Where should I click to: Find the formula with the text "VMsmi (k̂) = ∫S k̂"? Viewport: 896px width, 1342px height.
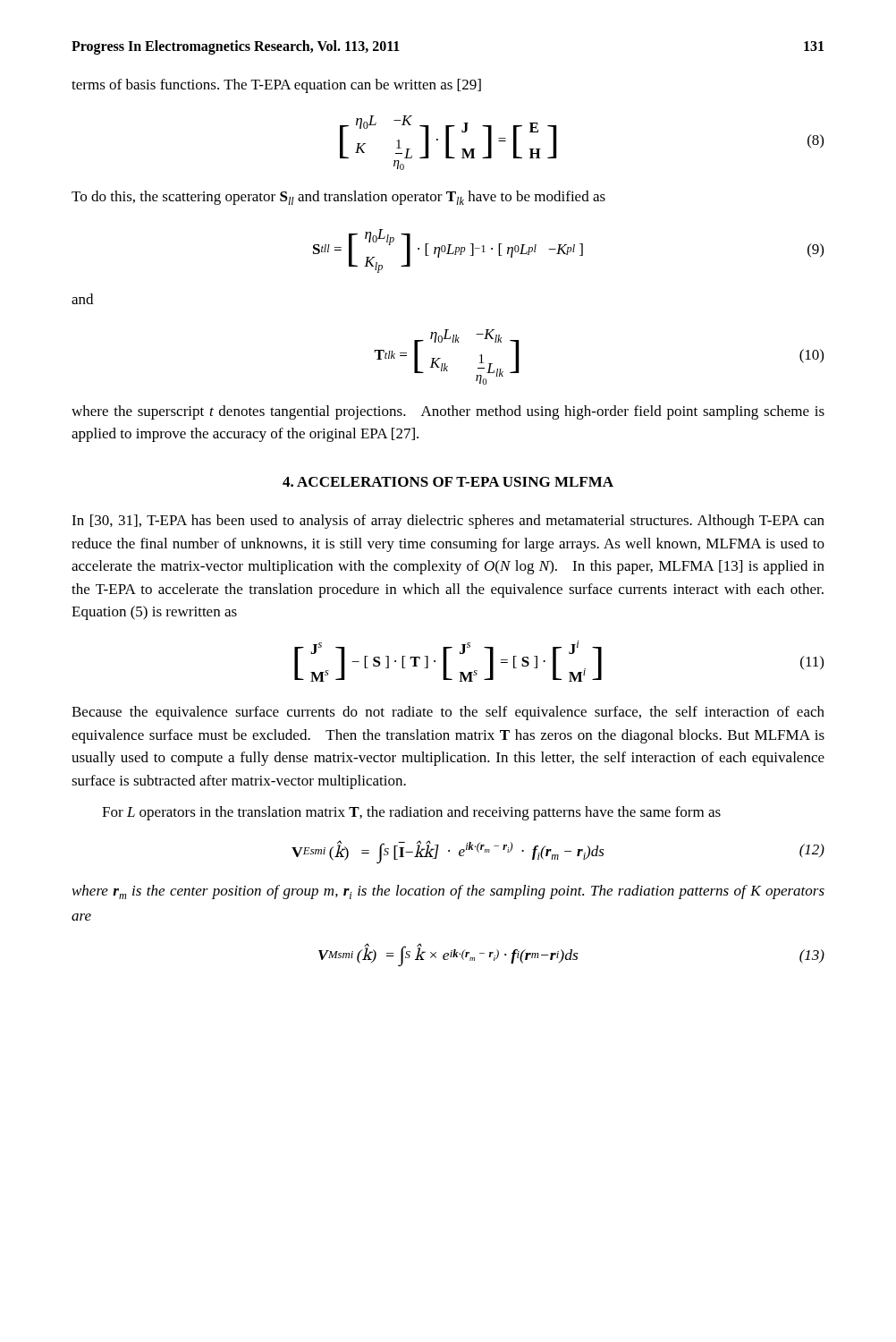point(448,955)
